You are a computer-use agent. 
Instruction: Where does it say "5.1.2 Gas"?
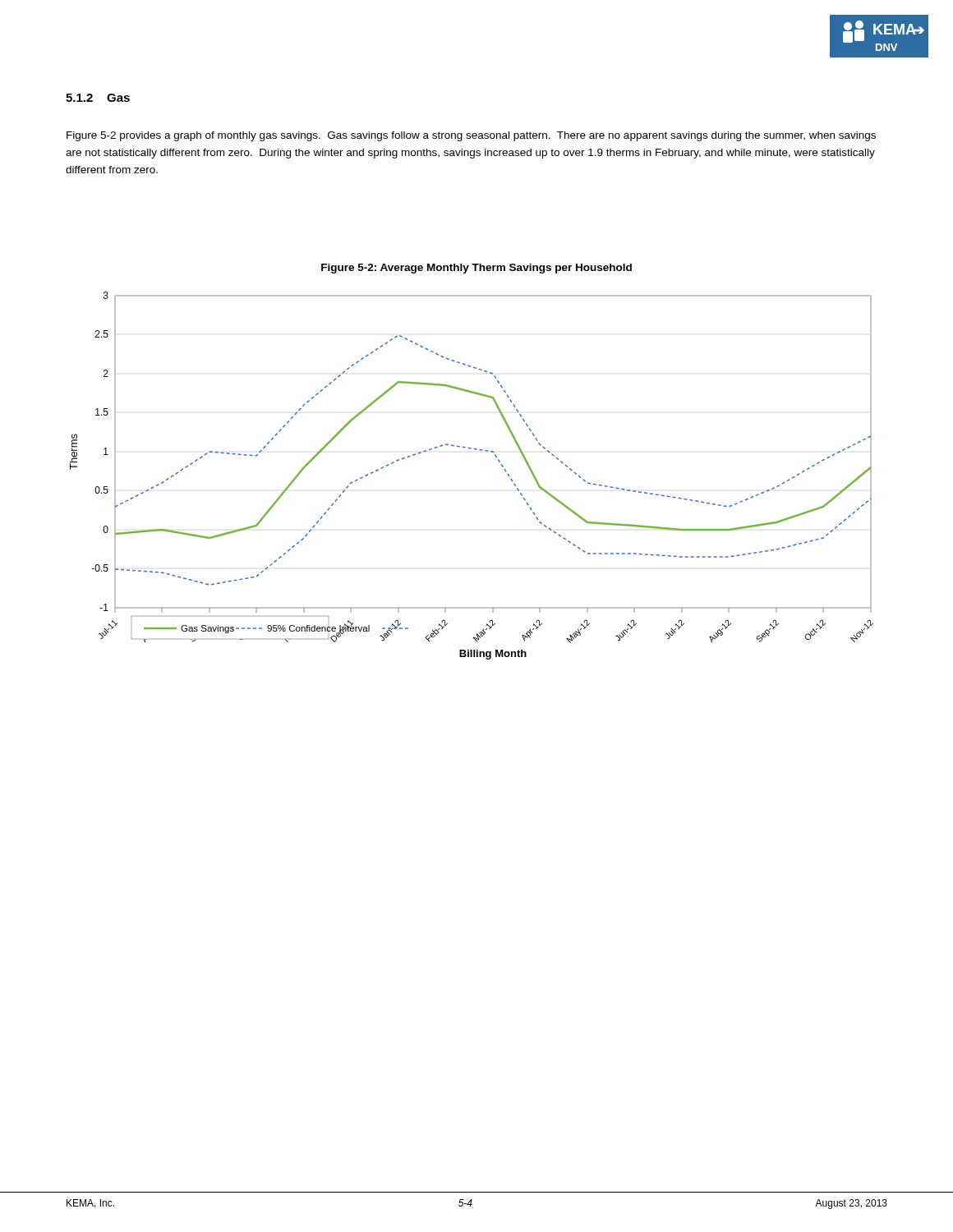point(98,97)
